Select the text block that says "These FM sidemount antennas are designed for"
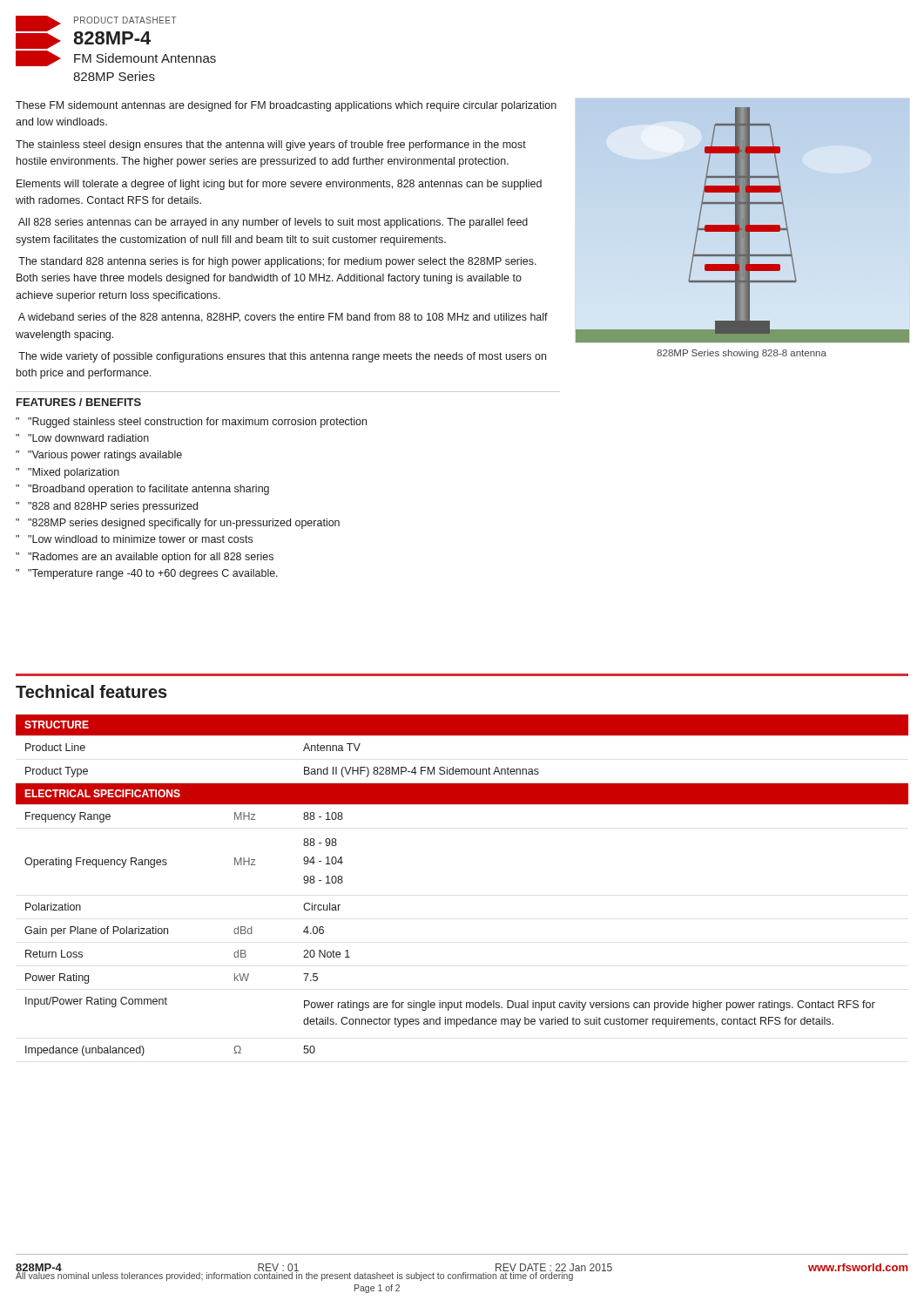This screenshot has width=924, height=1307. (x=286, y=114)
